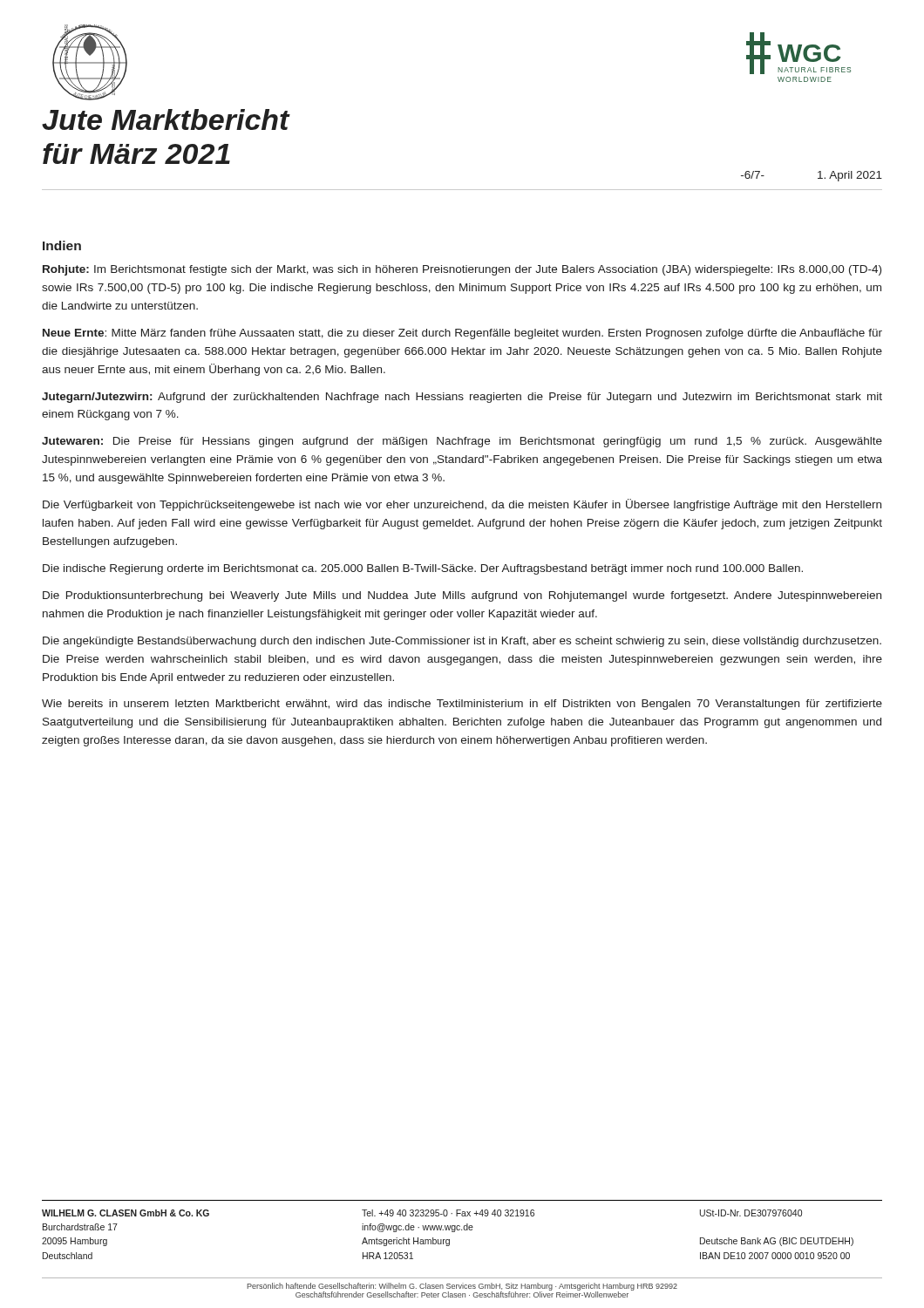Find the block starting "Wie bereits in unserem letzten Marktbericht erwähnt,"
This screenshot has height=1308, width=924.
click(x=462, y=722)
